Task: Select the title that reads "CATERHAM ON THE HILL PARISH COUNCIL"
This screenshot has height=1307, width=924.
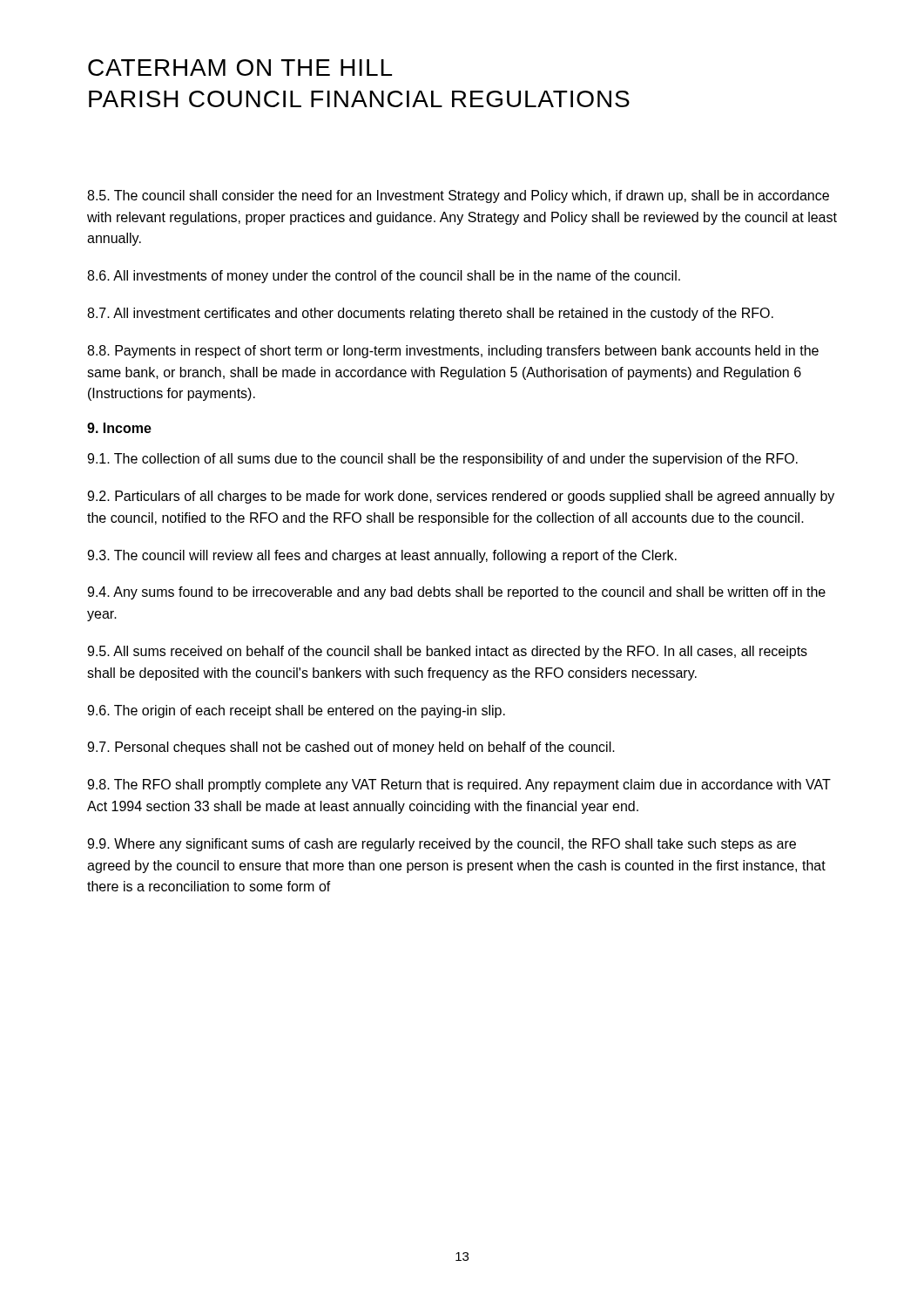Action: pyautogui.click(x=462, y=84)
